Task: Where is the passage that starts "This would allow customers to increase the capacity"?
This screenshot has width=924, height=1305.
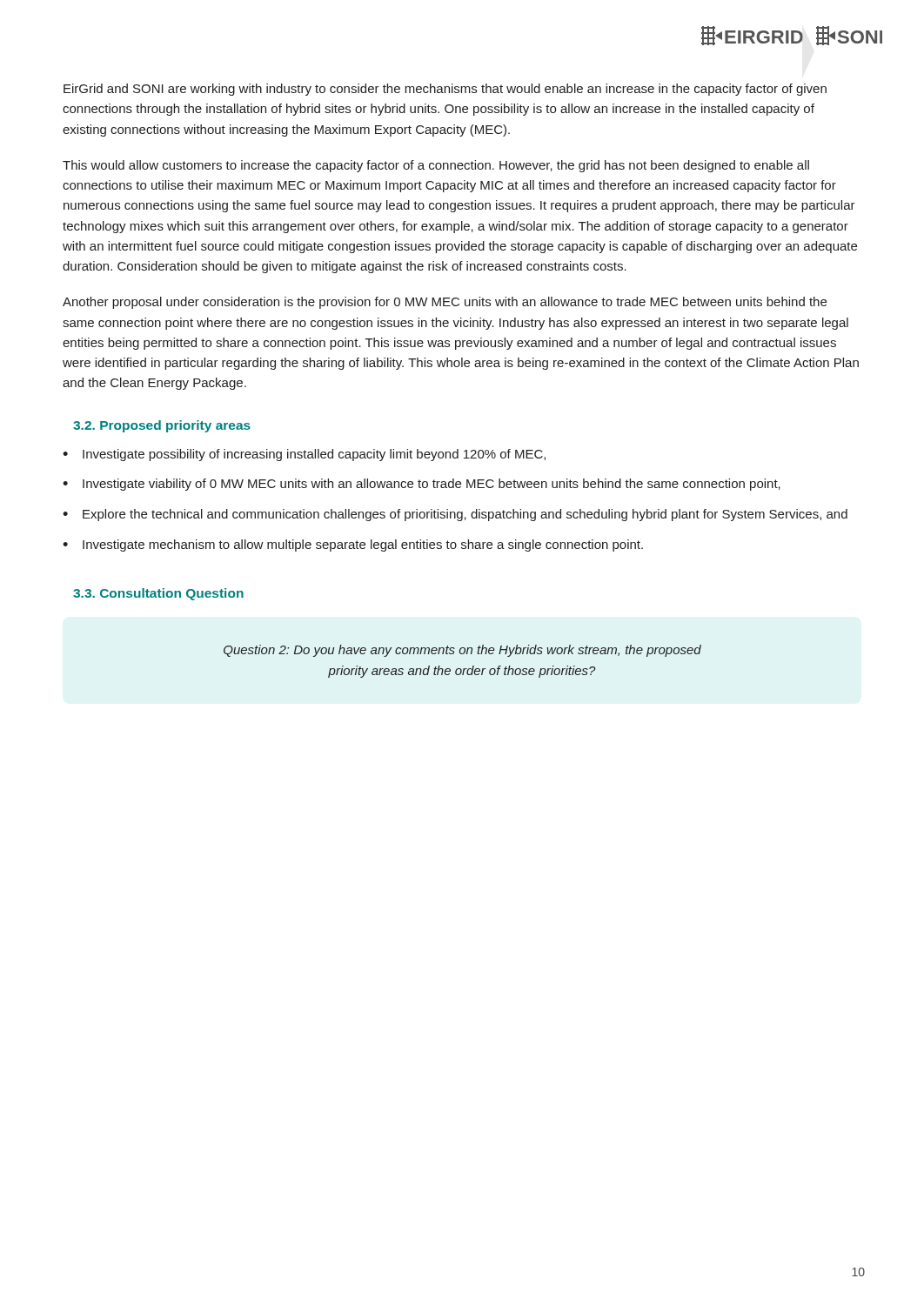Action: pos(460,215)
